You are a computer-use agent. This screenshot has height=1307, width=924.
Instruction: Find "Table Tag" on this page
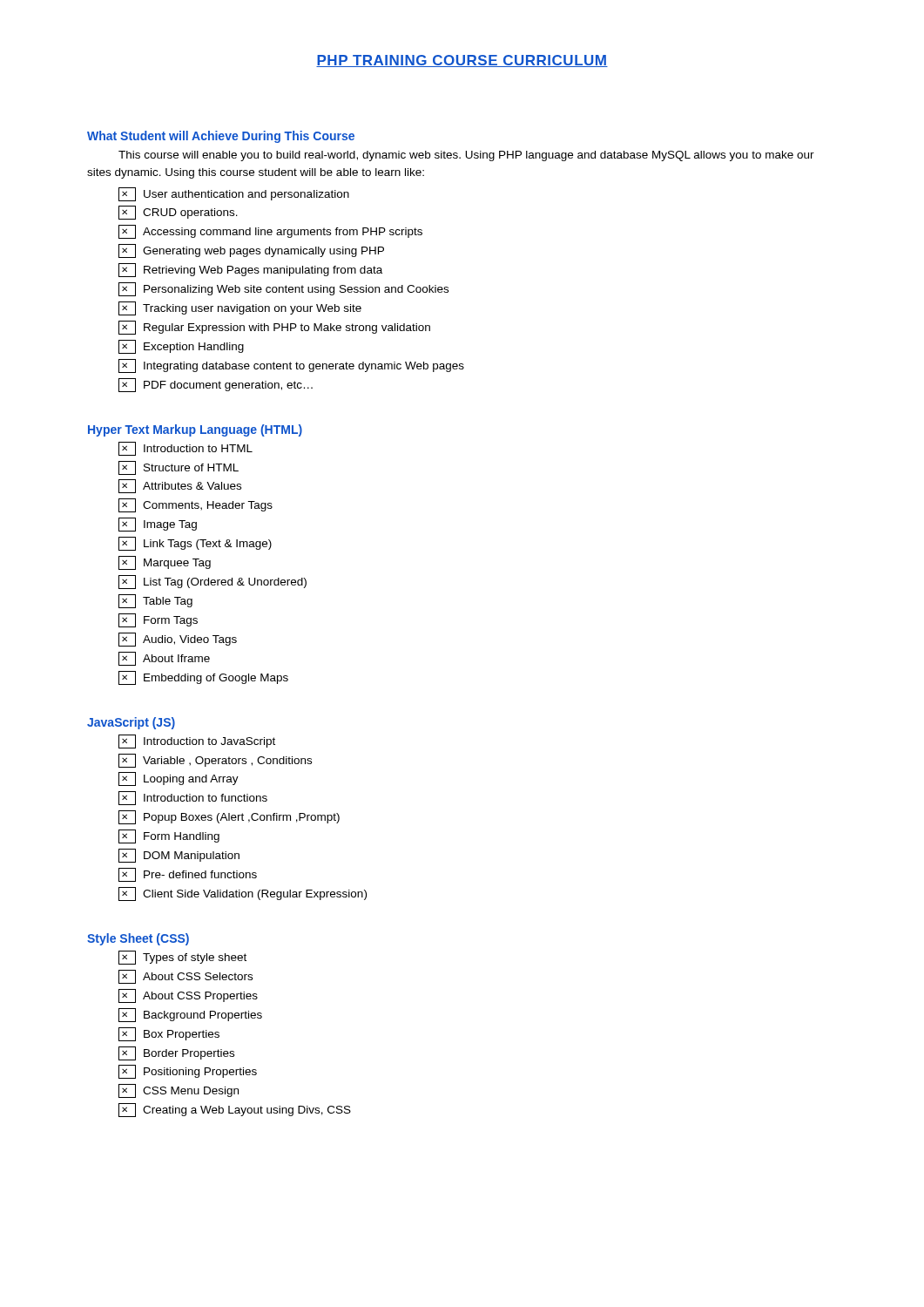156,602
